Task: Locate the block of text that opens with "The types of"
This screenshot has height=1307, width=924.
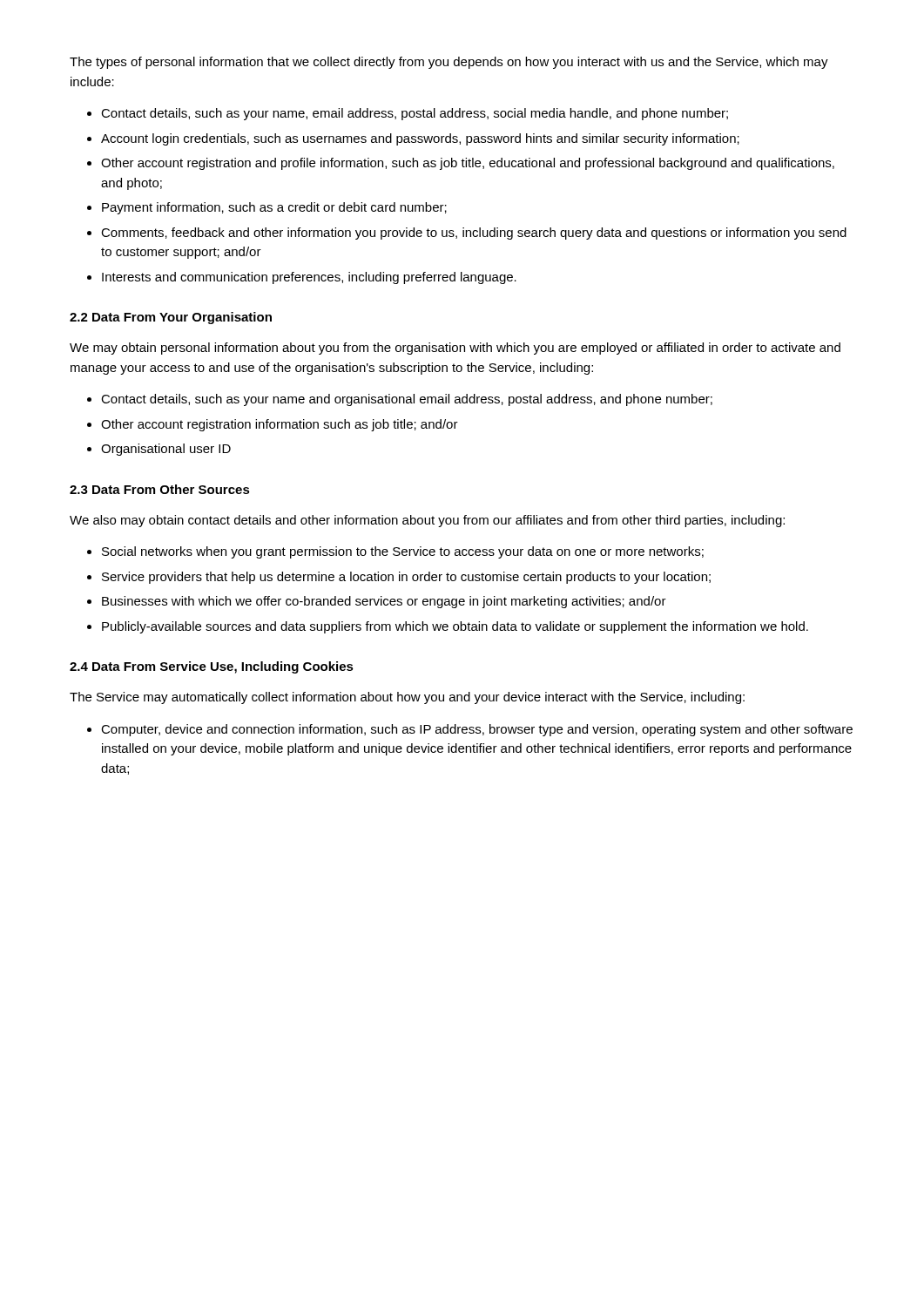Action: point(449,71)
